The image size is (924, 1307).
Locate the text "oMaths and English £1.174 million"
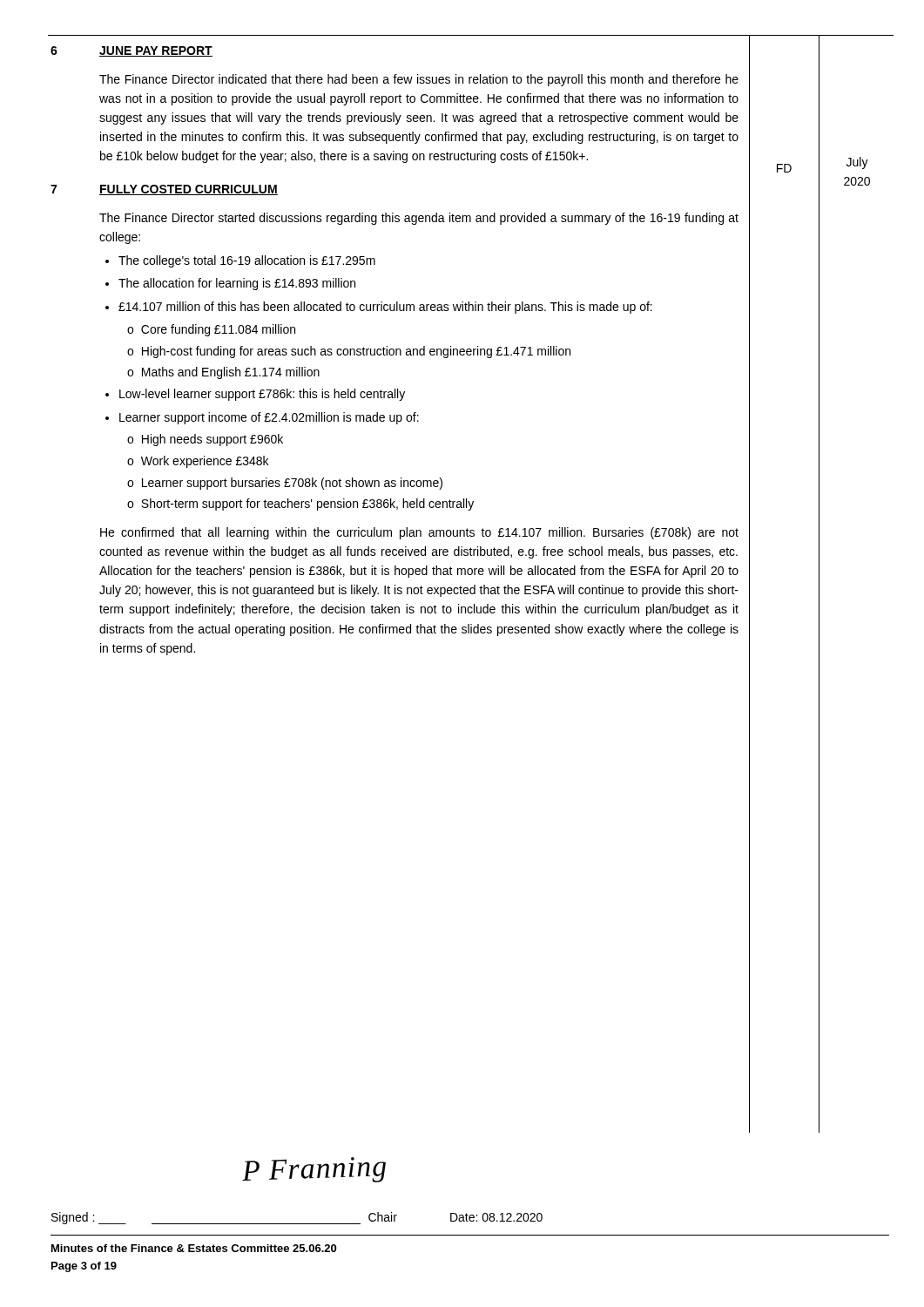coord(224,372)
